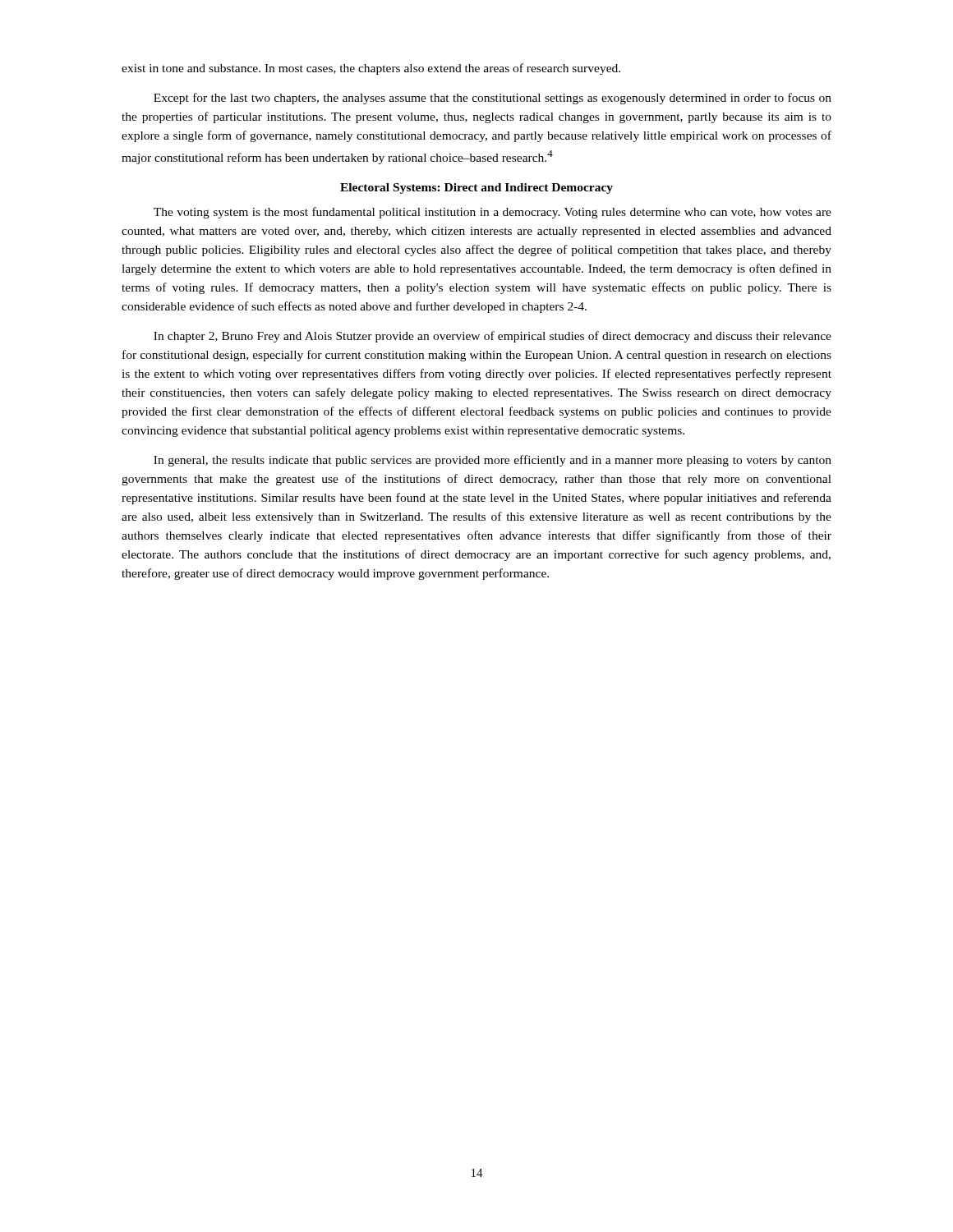The height and width of the screenshot is (1232, 953).
Task: Select the text starting "Electoral Systems: Direct and Indirect Democracy"
Action: 476,187
